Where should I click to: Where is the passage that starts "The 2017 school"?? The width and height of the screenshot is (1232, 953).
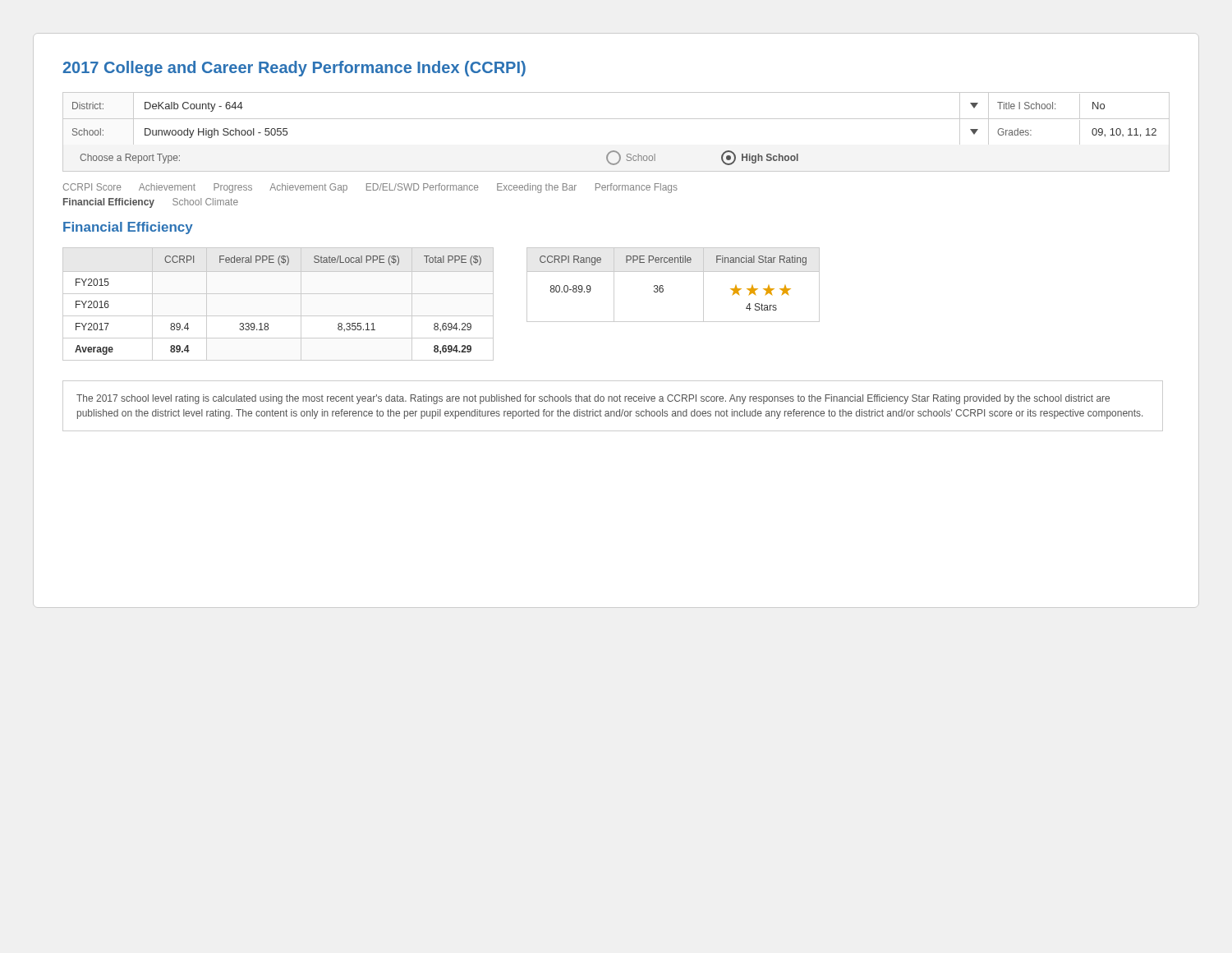[613, 406]
